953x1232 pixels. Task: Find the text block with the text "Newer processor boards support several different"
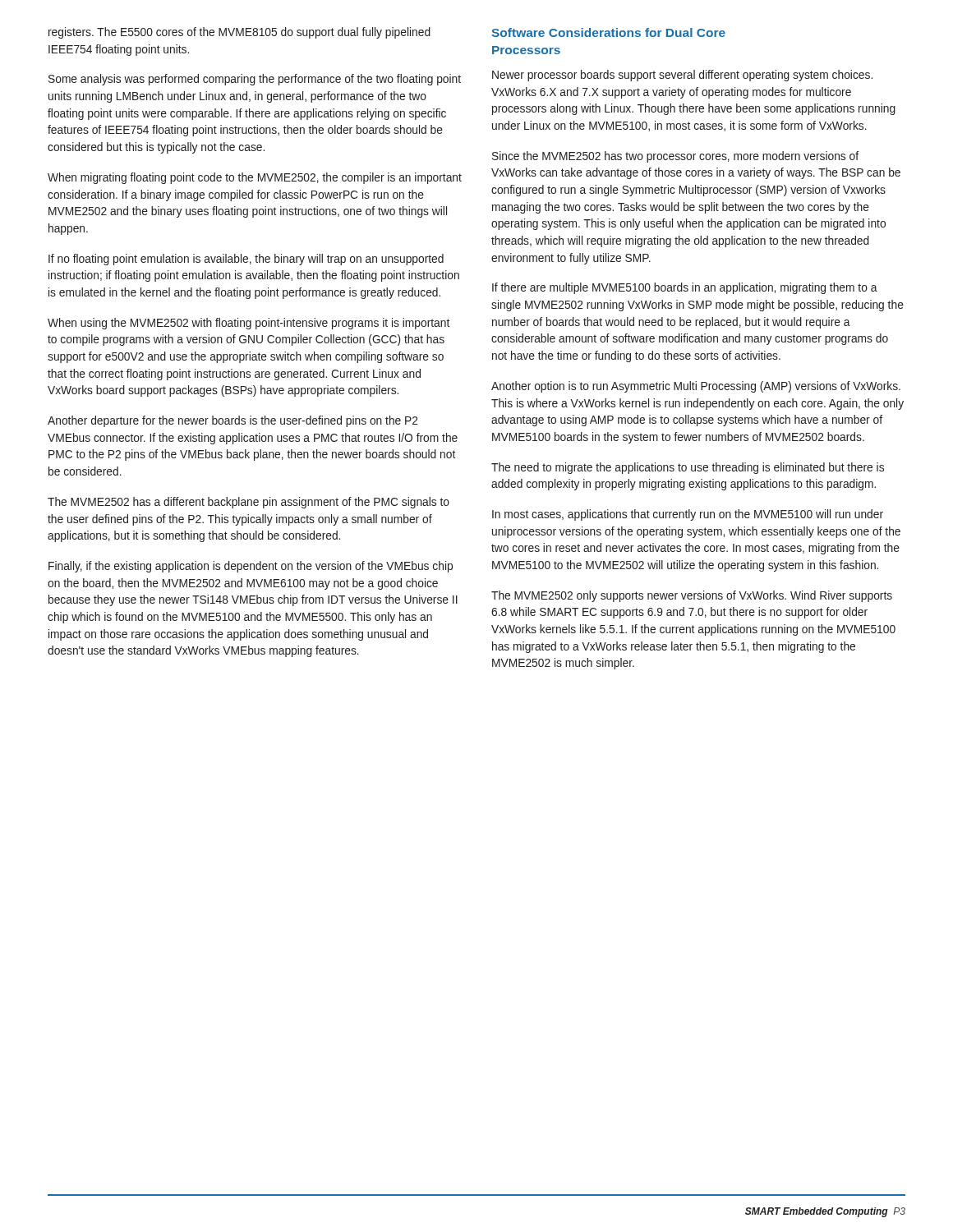coord(693,101)
